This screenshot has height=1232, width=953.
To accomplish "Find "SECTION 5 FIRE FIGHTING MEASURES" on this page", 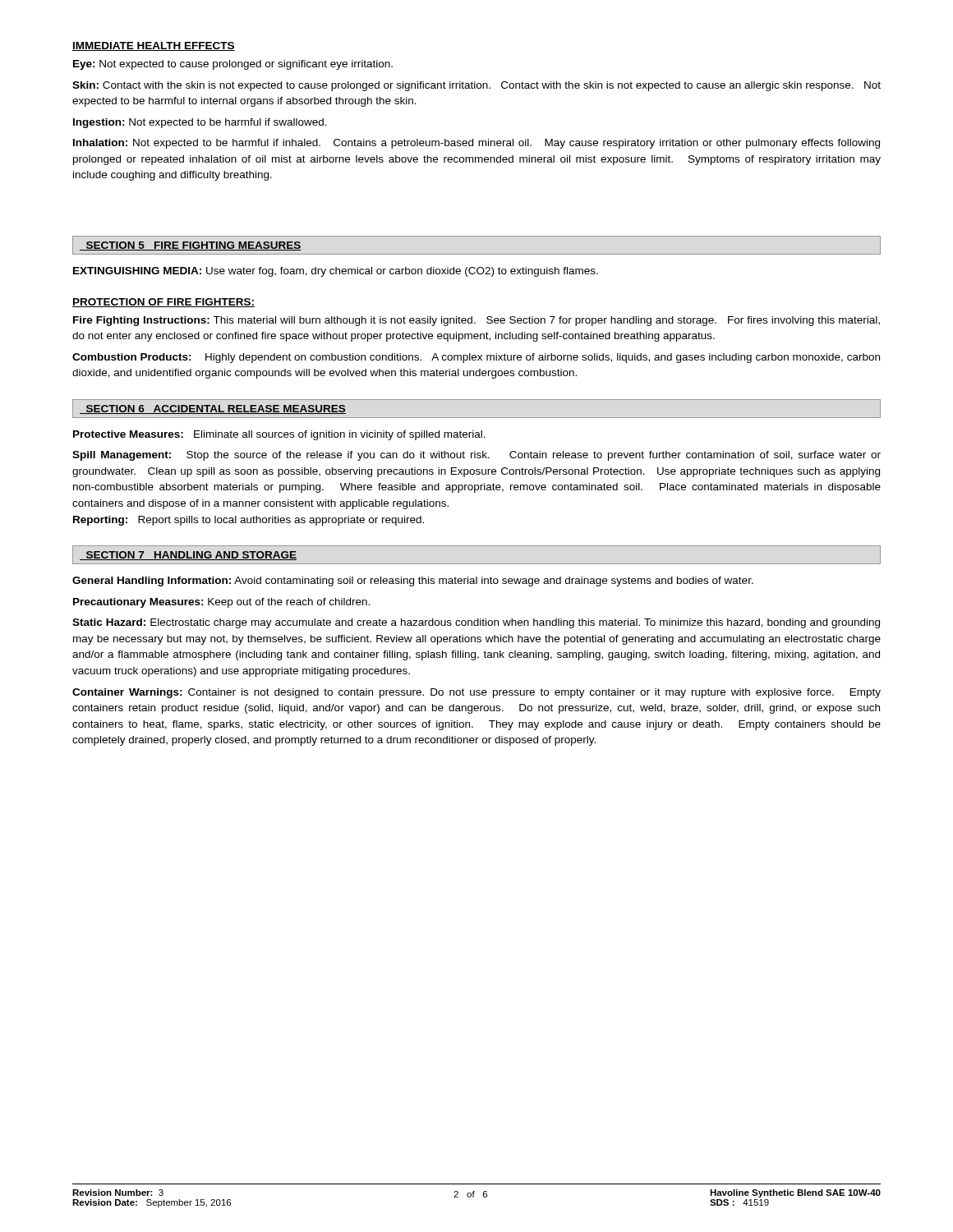I will point(190,245).
